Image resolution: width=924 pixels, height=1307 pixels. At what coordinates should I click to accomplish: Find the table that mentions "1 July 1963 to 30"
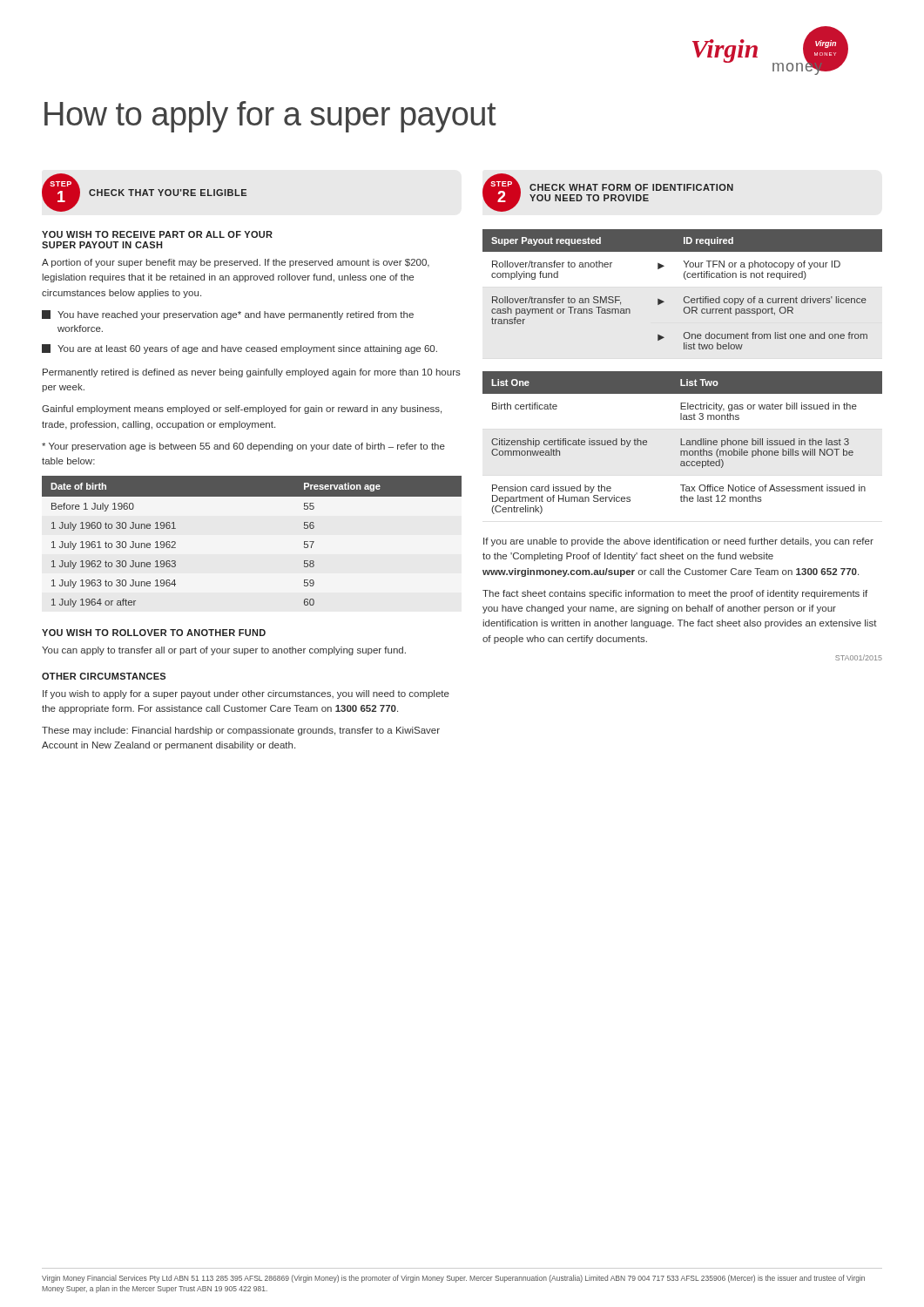click(x=252, y=544)
